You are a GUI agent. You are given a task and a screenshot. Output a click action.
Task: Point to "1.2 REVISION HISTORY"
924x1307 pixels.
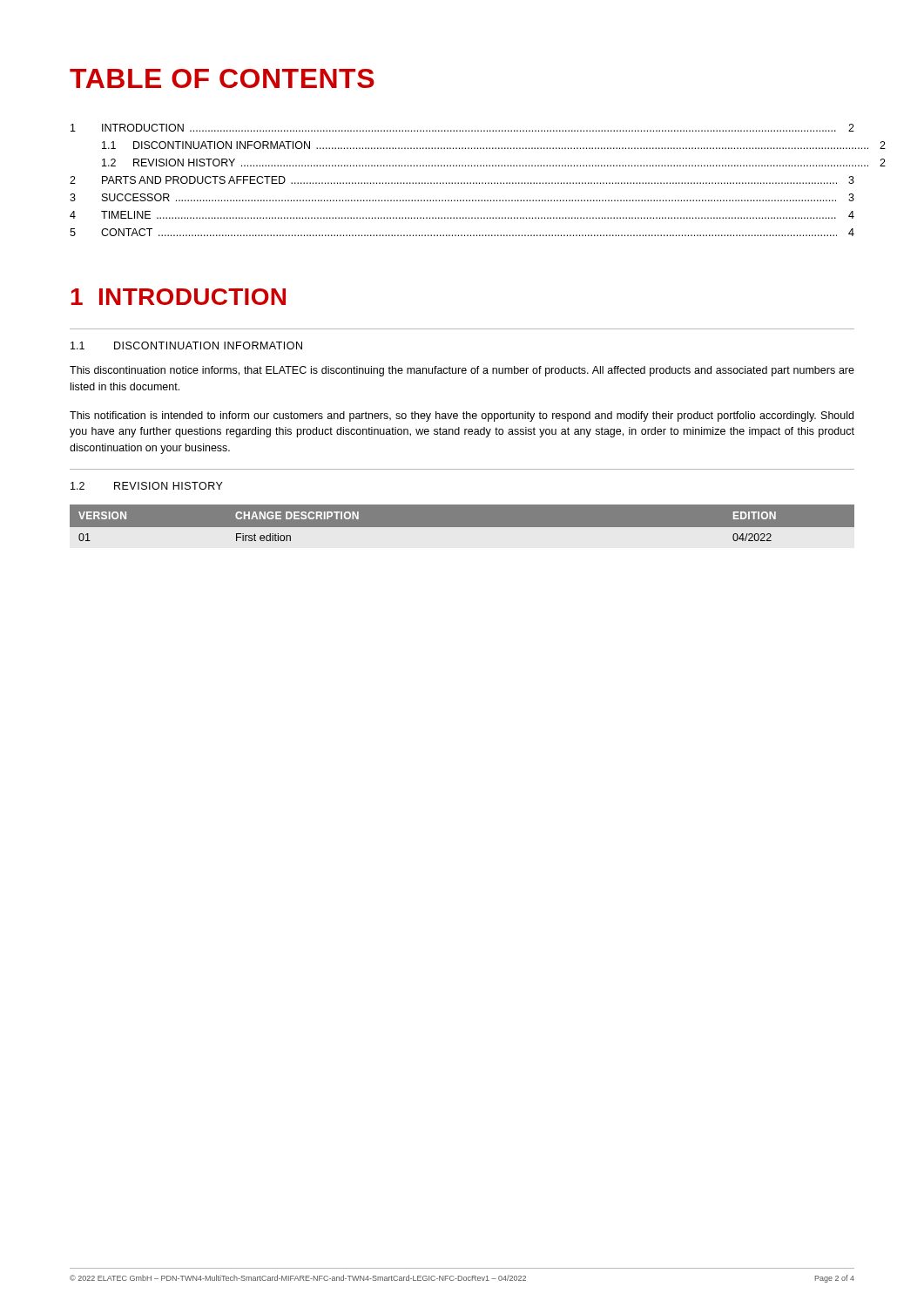(146, 486)
